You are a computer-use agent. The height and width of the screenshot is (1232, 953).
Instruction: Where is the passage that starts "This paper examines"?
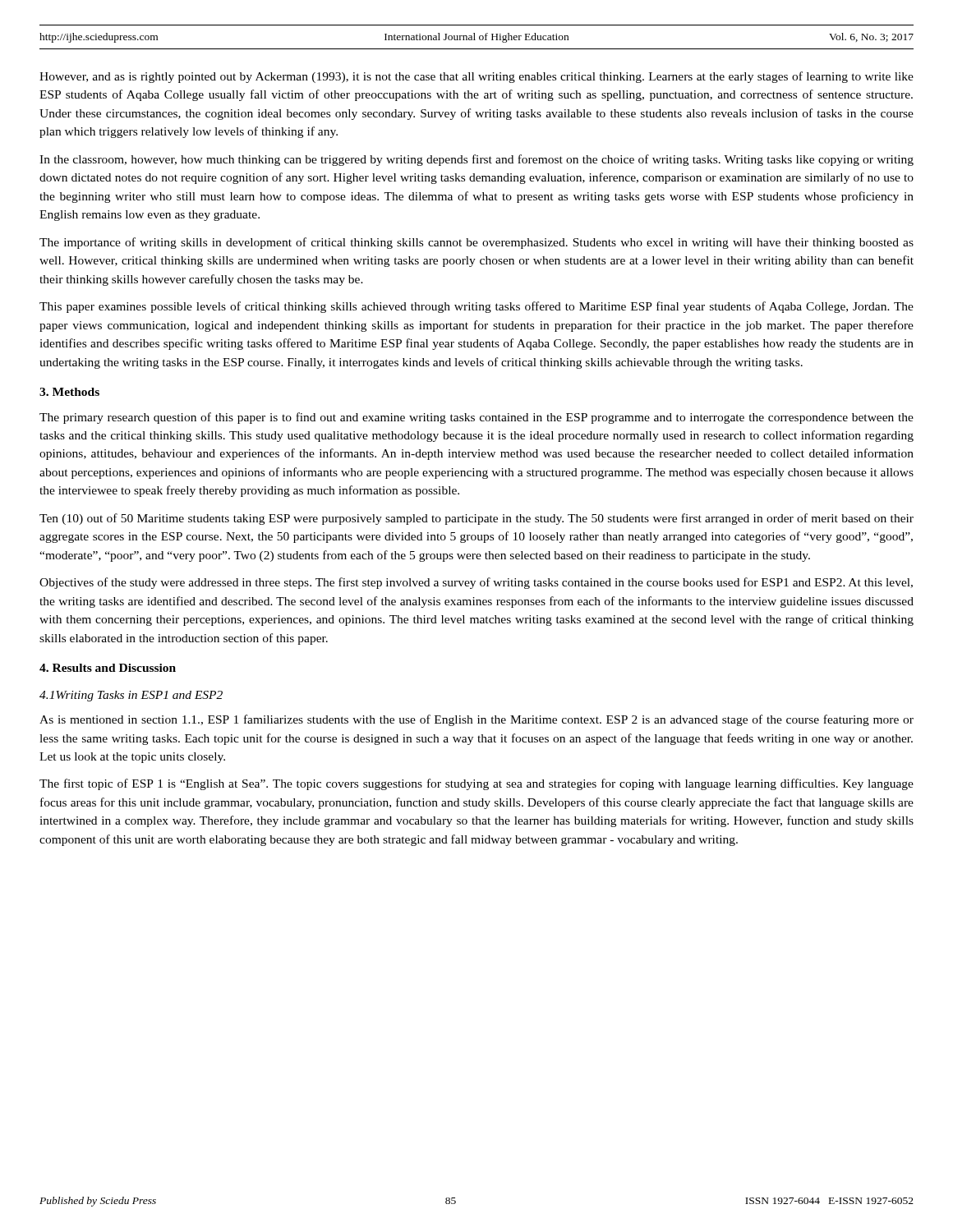click(476, 334)
